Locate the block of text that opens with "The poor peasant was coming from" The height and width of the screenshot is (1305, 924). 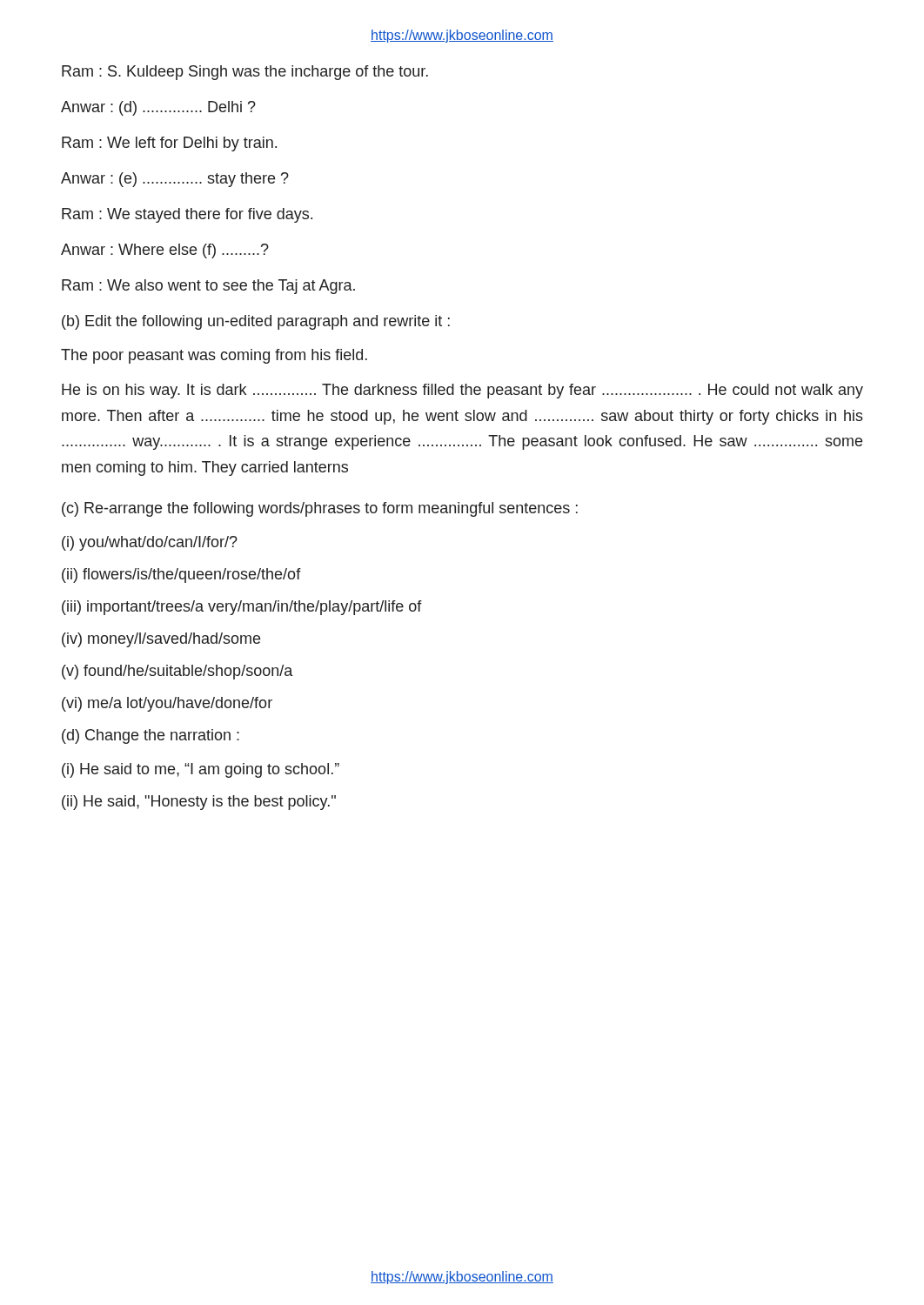(x=215, y=355)
